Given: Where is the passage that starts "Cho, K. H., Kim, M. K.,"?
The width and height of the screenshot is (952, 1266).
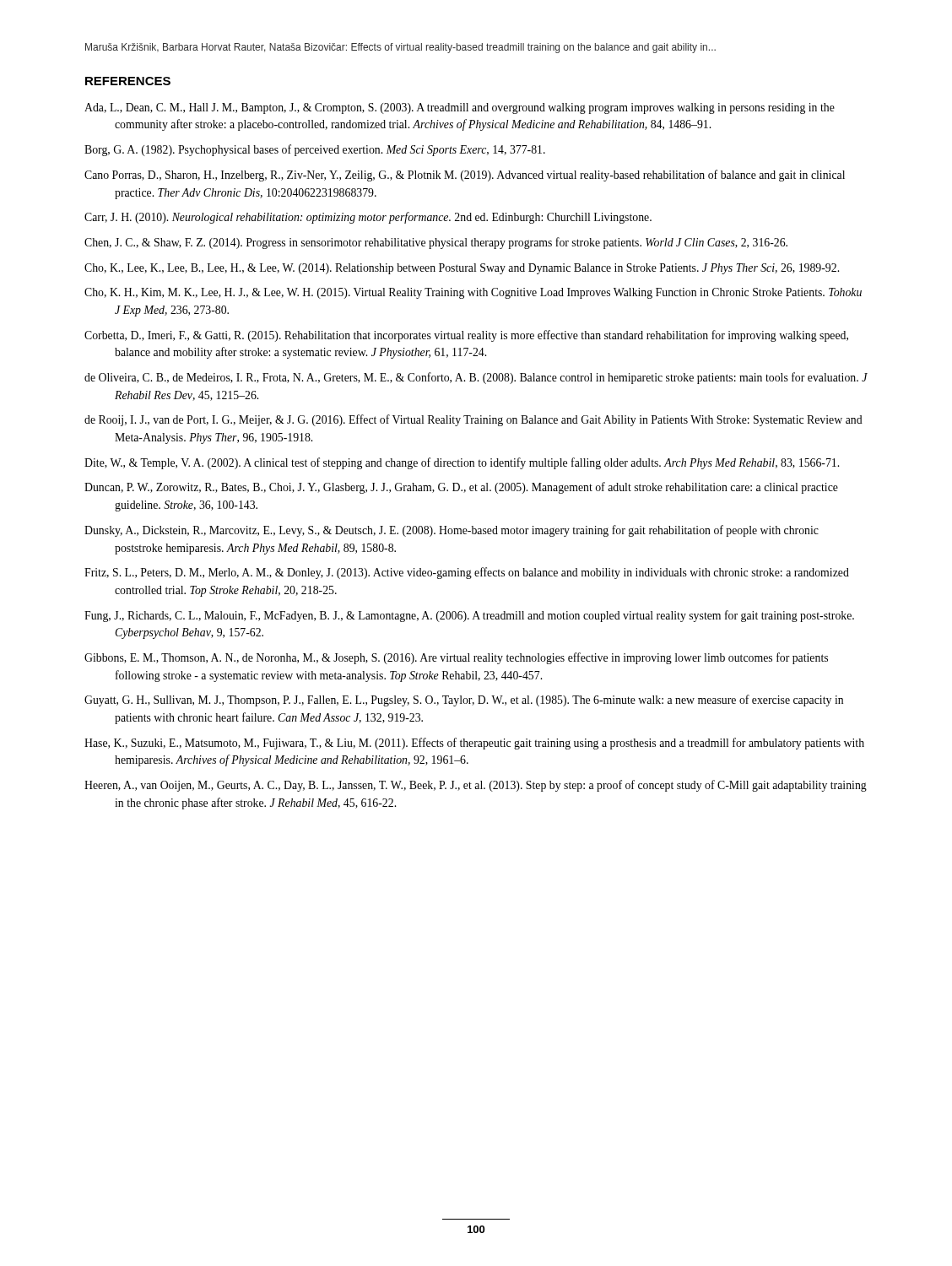Looking at the screenshot, I should click(473, 301).
